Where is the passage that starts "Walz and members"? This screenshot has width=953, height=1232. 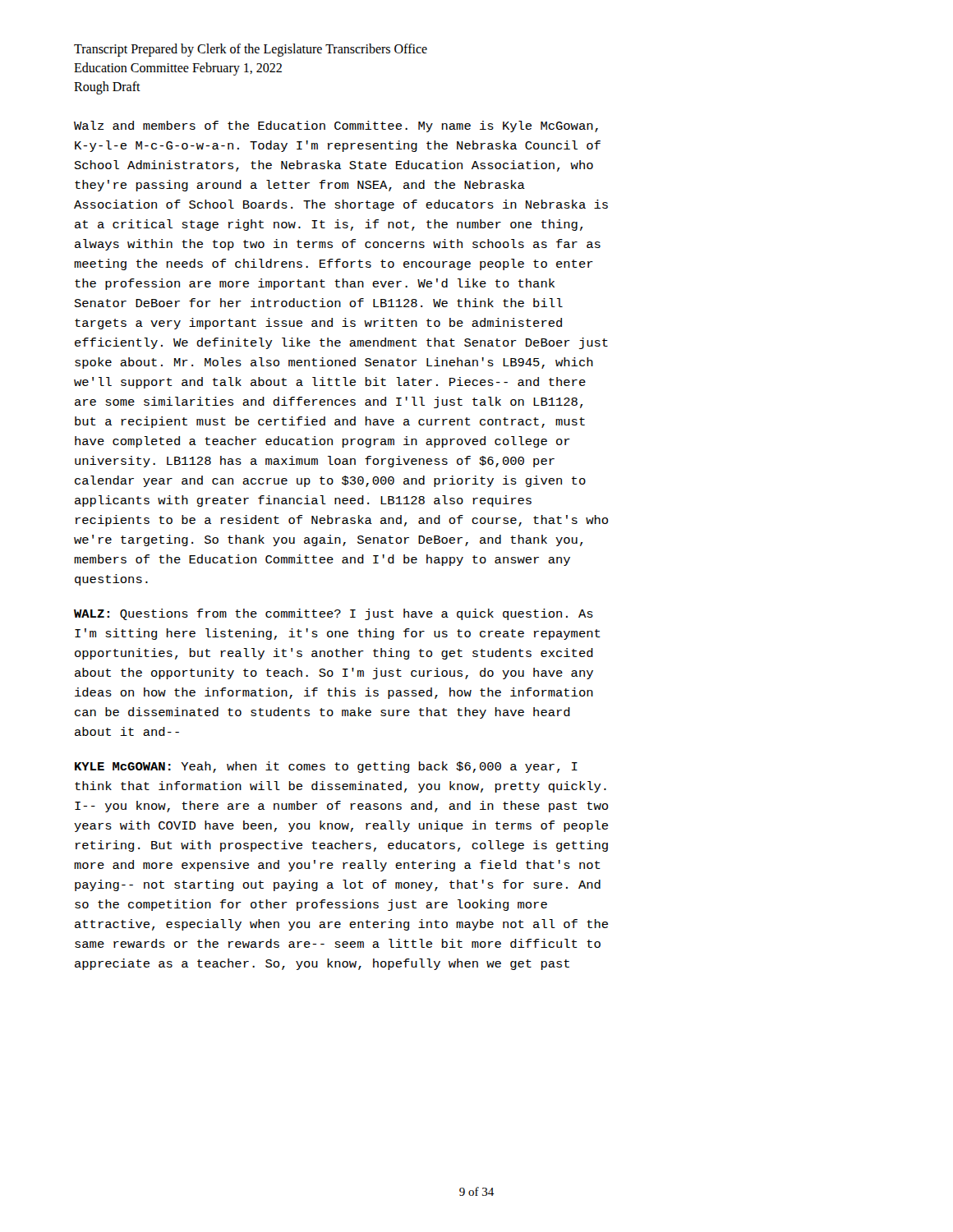(341, 353)
